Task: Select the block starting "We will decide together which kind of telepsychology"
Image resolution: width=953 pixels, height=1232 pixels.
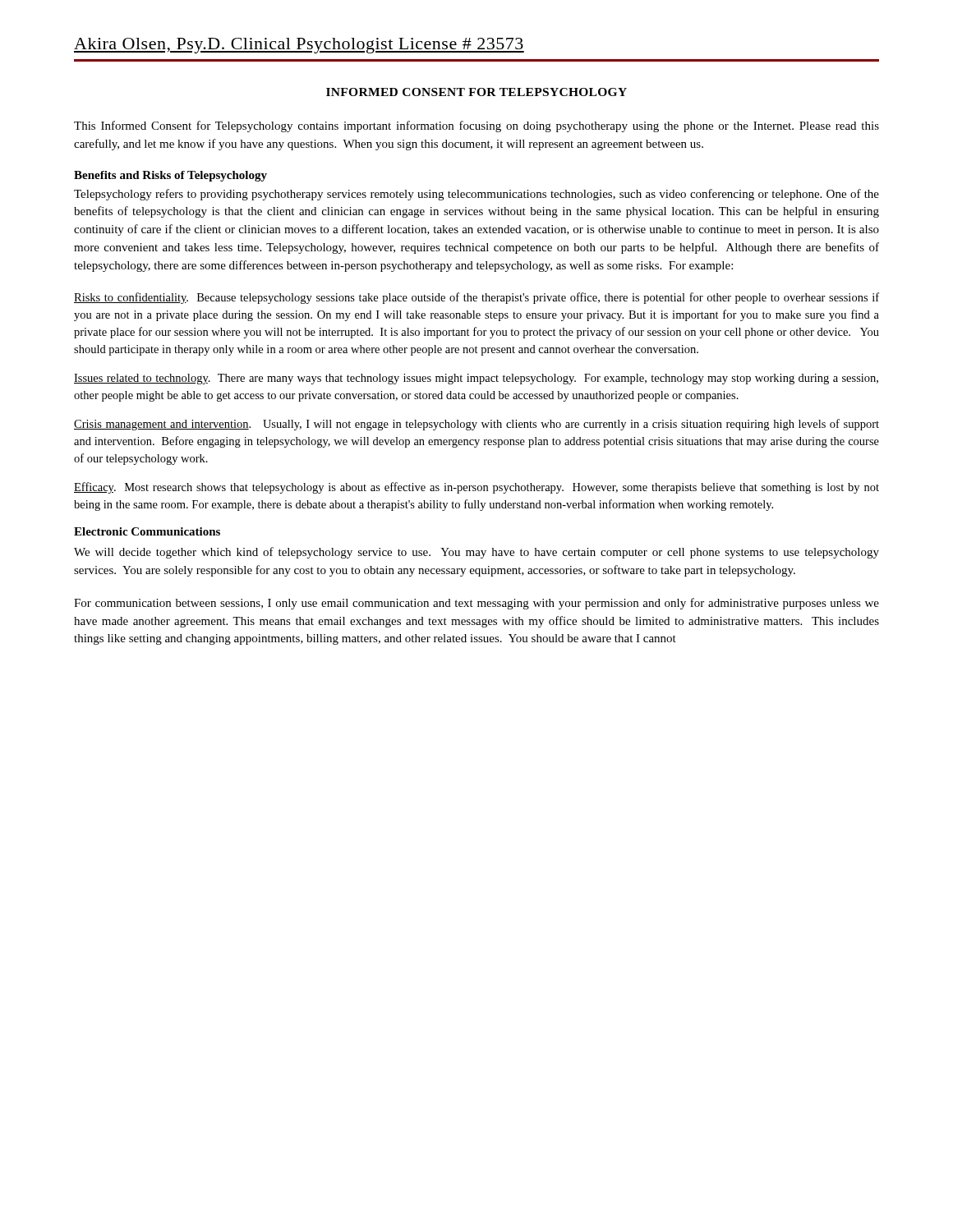Action: click(476, 561)
